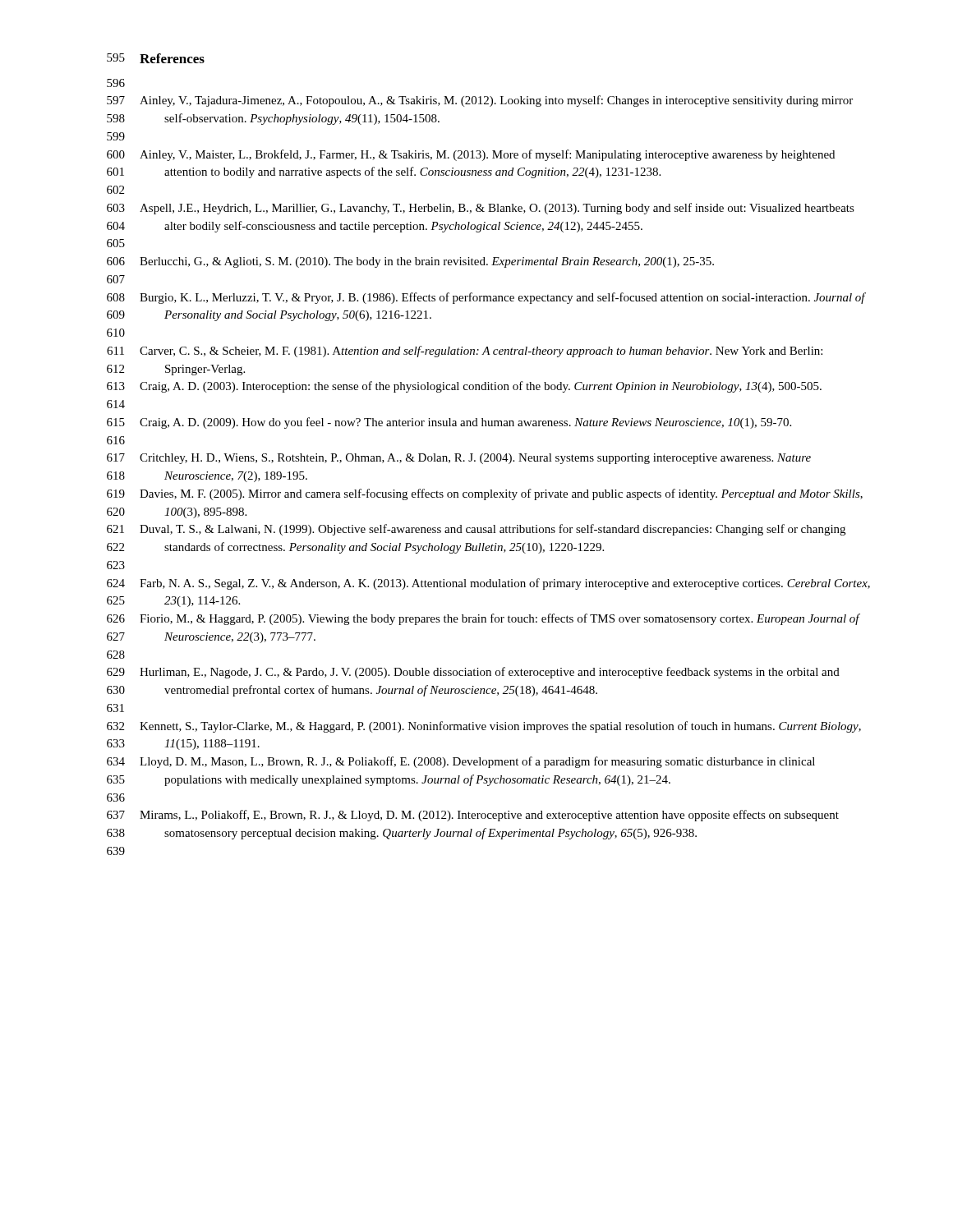Image resolution: width=953 pixels, height=1232 pixels.
Task: Navigate to the region starting "624 625 Farb, N. A. S., Segal, Z."
Action: [x=476, y=592]
